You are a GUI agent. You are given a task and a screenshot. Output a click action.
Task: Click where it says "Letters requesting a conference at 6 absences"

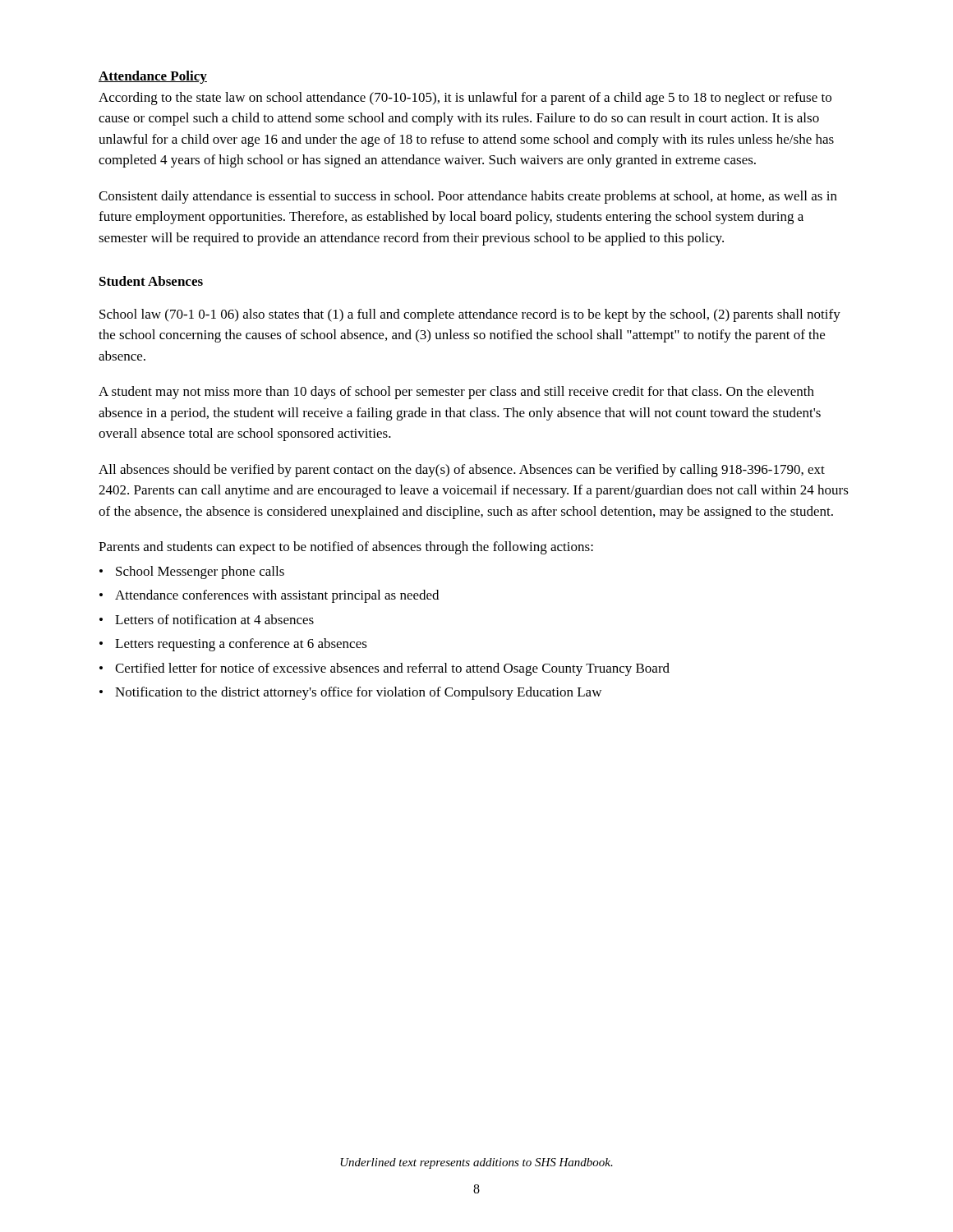click(x=233, y=645)
